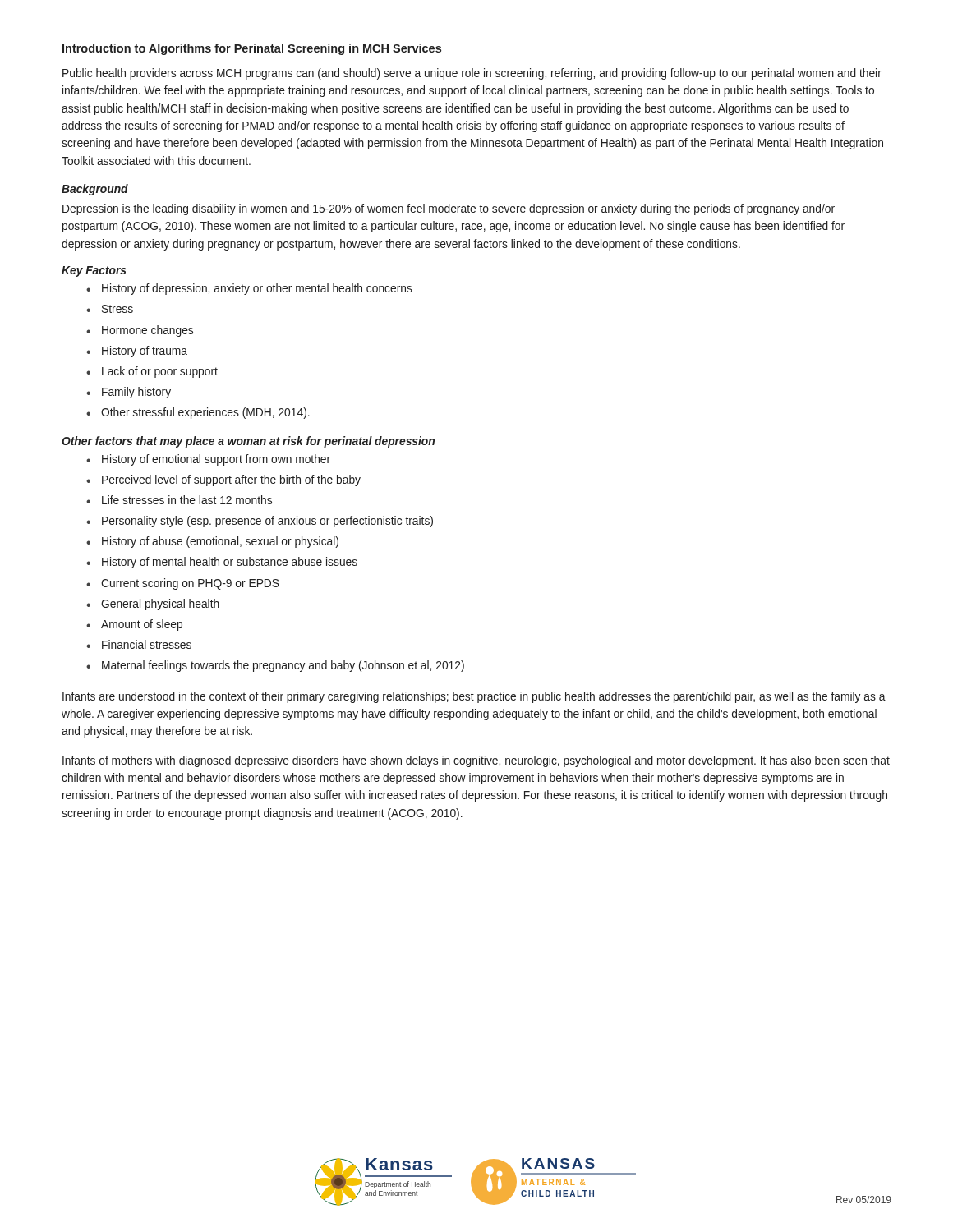Navigate to the block starting "•General physical health"
The height and width of the screenshot is (1232, 953).
point(153,605)
